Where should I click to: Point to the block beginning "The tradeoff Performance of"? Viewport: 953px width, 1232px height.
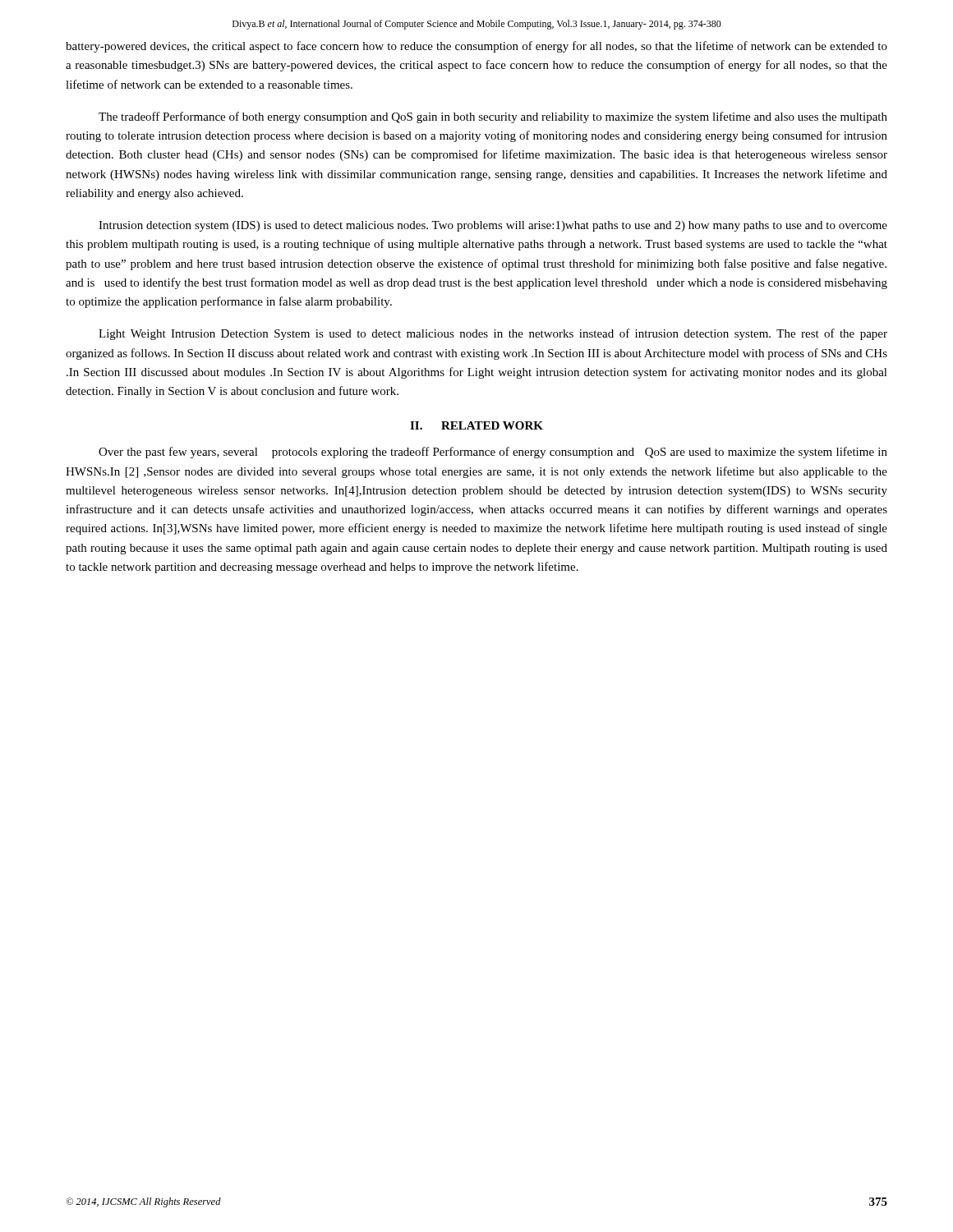pos(476,155)
